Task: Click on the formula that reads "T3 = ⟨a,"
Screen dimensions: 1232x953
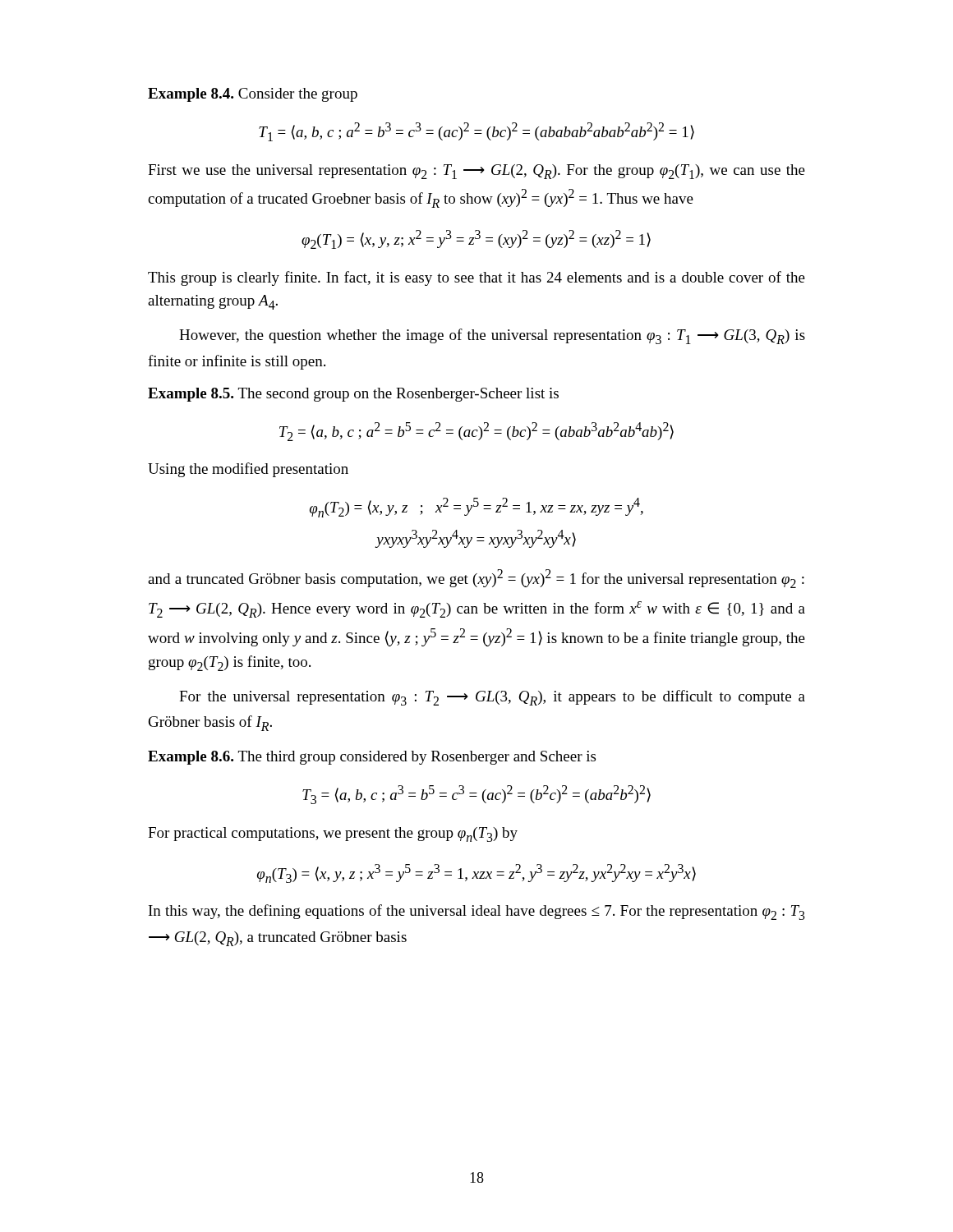Action: point(476,795)
